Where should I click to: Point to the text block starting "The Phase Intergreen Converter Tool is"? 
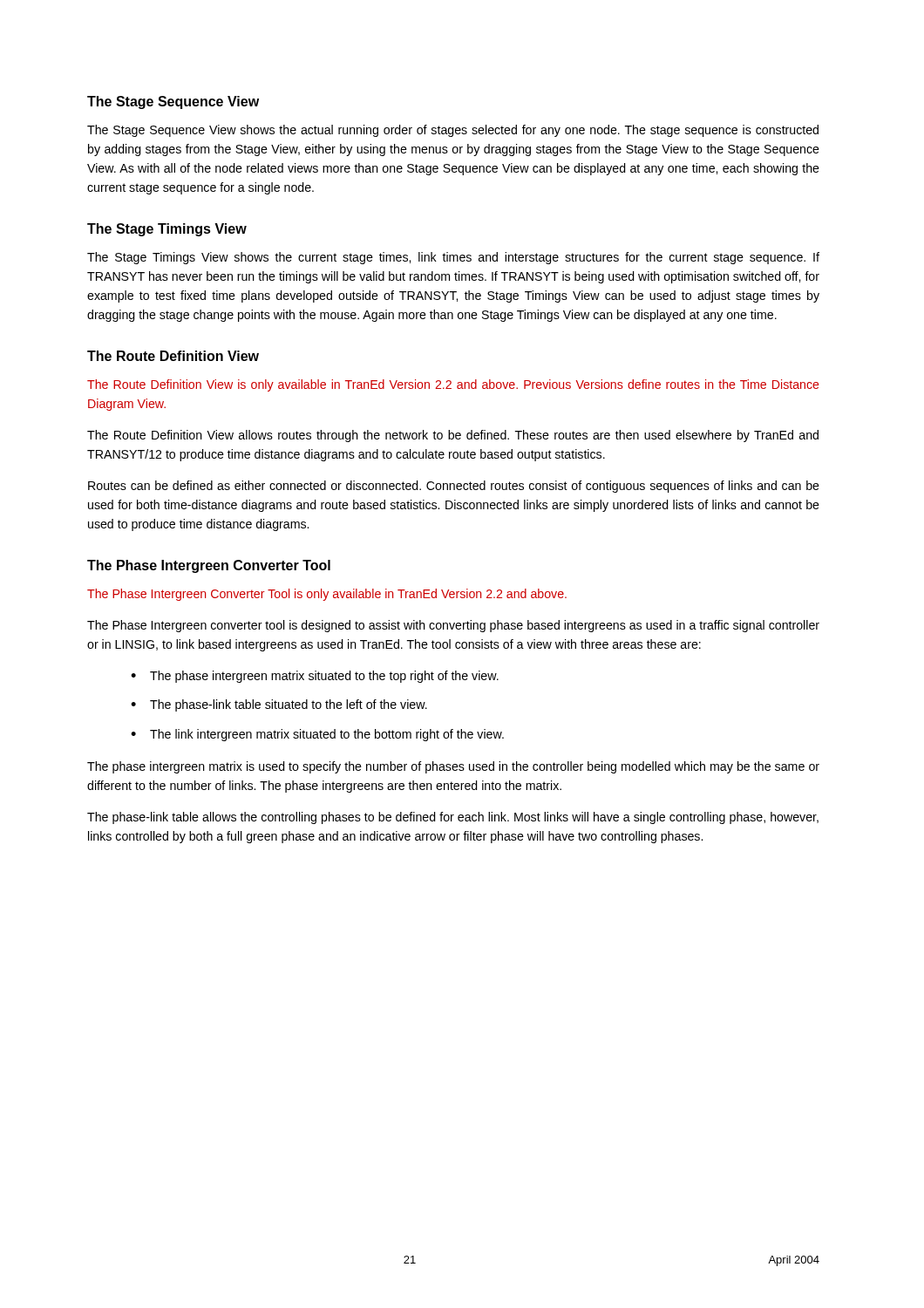327,594
